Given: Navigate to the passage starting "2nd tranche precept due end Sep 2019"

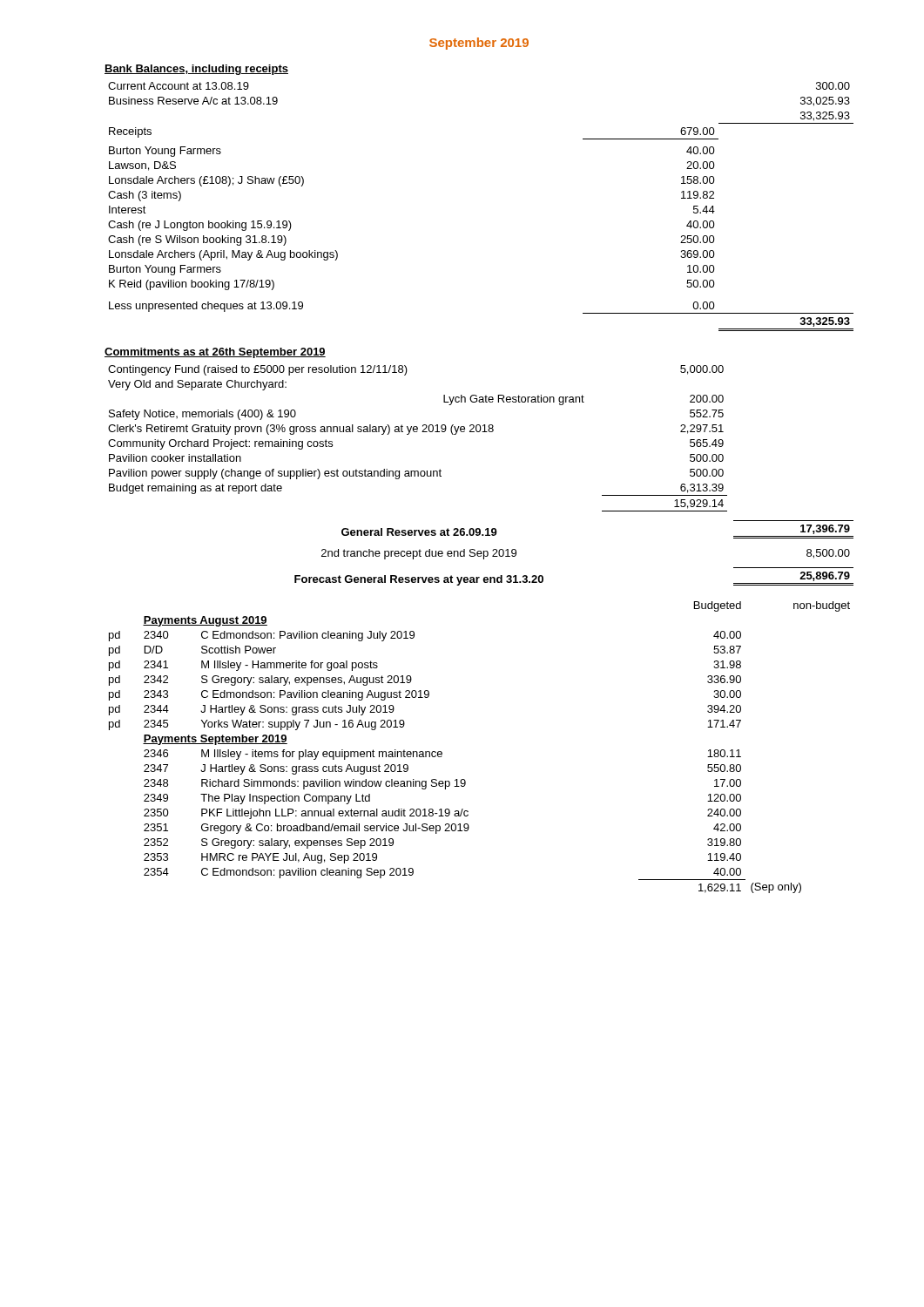Looking at the screenshot, I should (479, 552).
